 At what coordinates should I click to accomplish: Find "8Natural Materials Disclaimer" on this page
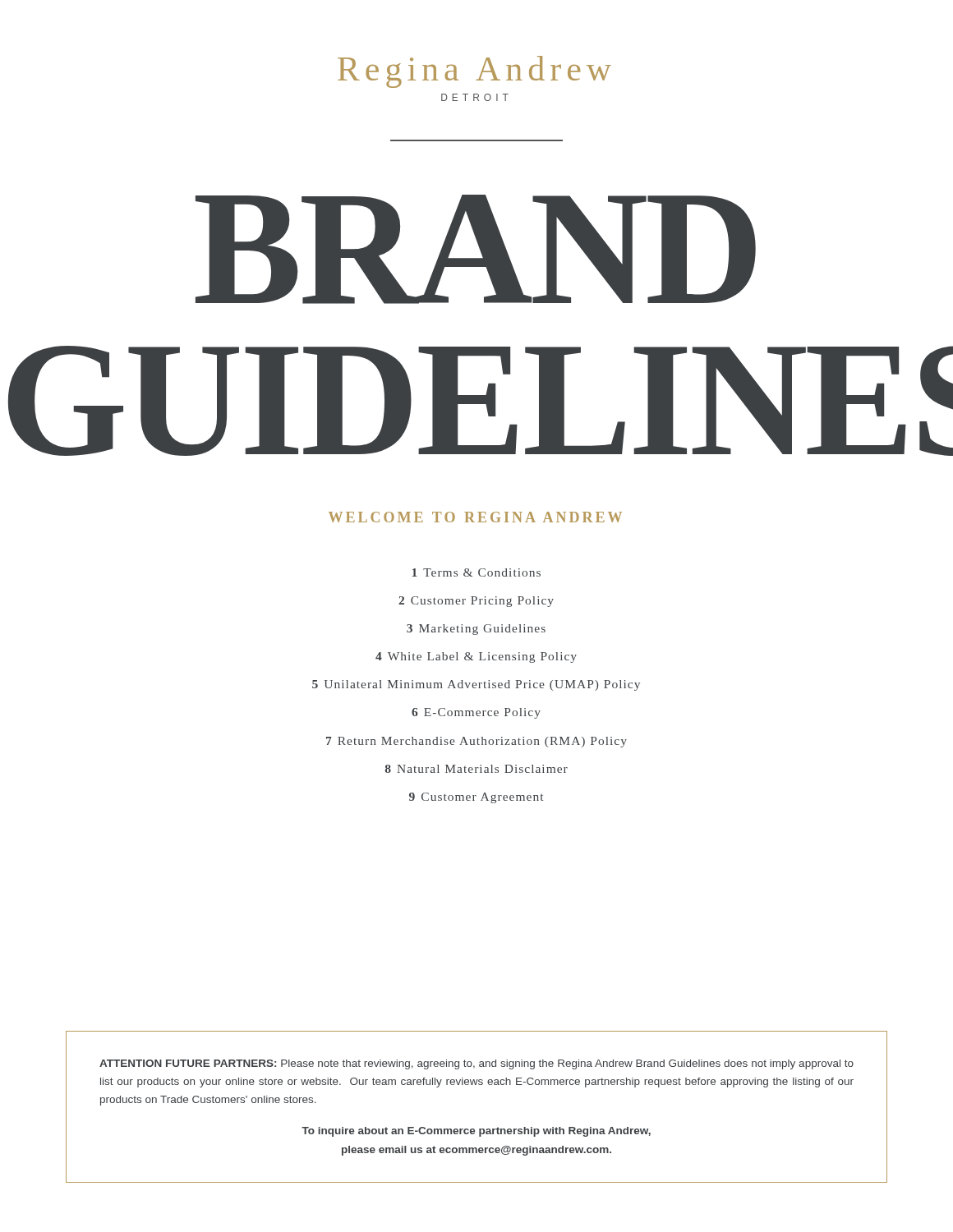tap(476, 768)
